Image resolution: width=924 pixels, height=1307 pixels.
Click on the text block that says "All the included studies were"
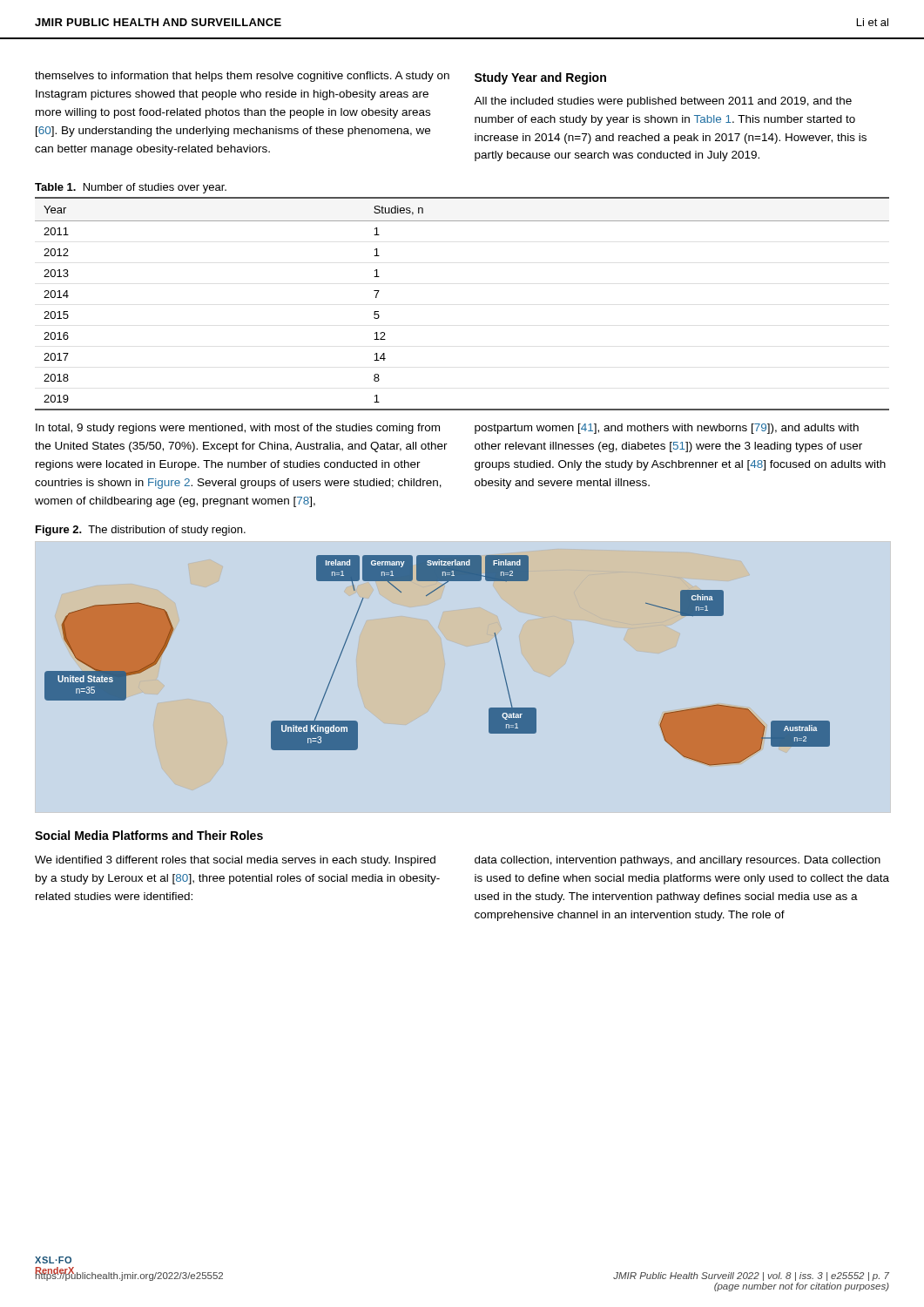[x=671, y=128]
